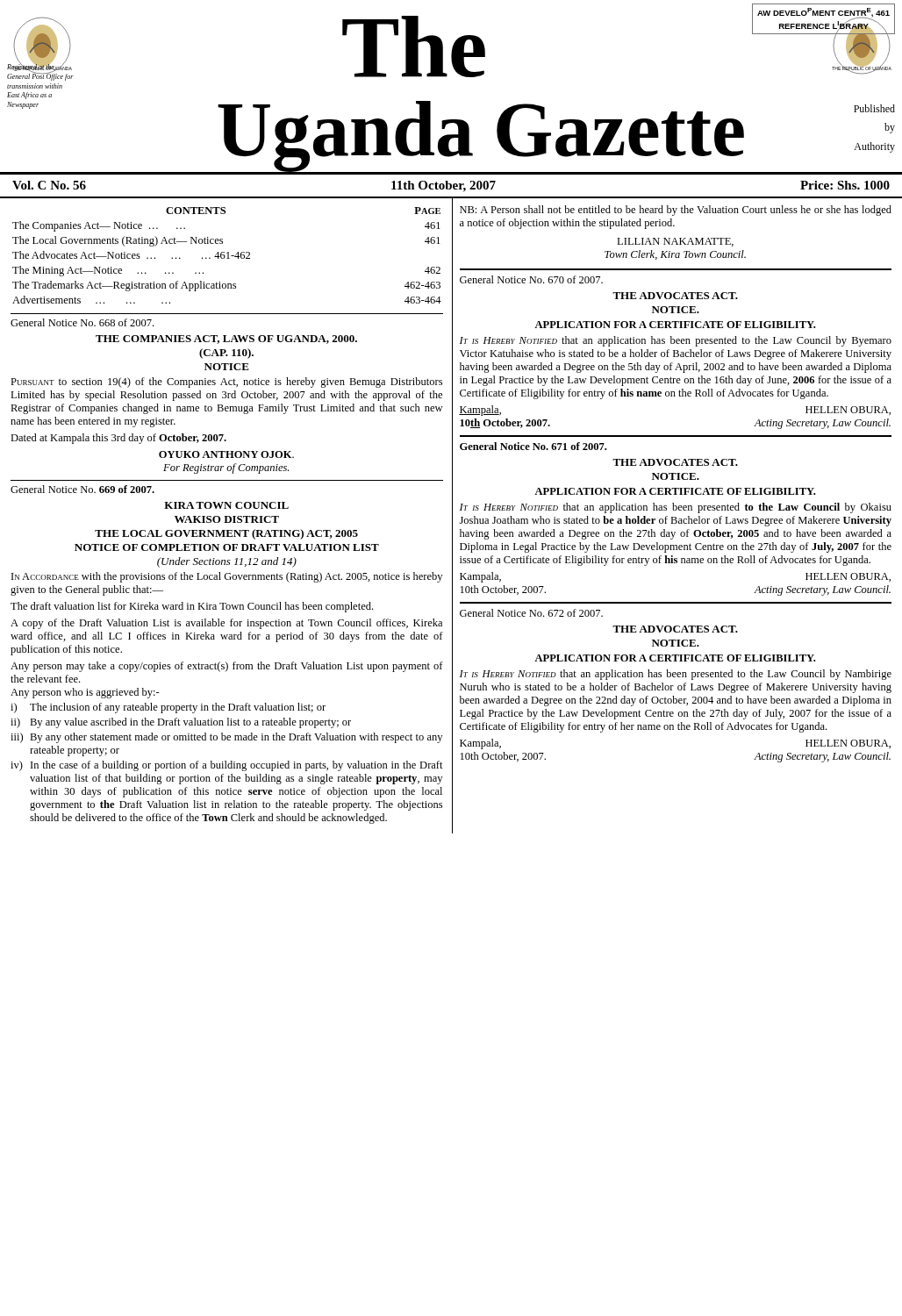
Task: Find the text block with the text "LILLIAN NAKAMATTE, Town Clerk,"
Action: (x=675, y=248)
